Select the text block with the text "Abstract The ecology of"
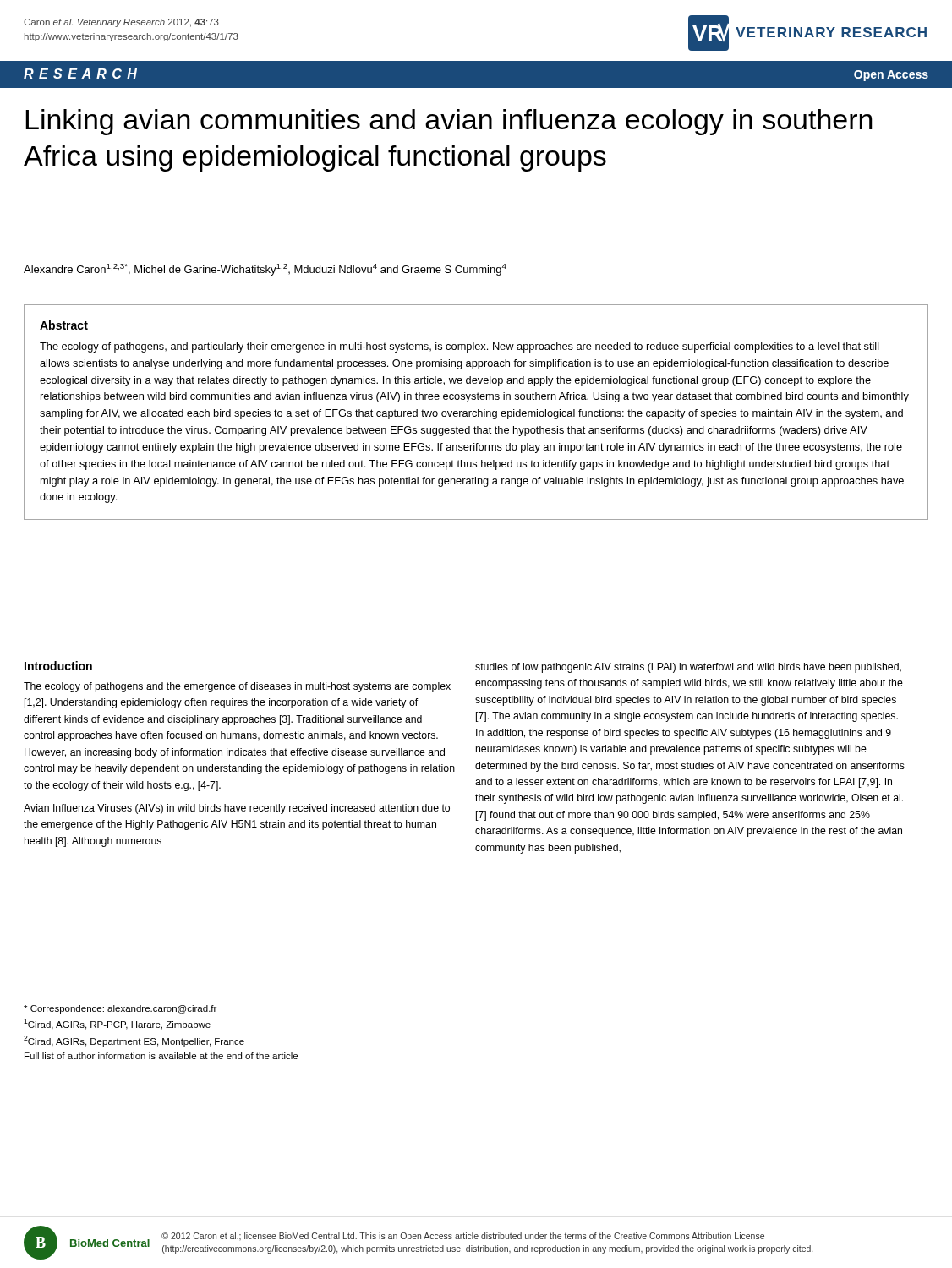This screenshot has width=952, height=1268. [476, 412]
